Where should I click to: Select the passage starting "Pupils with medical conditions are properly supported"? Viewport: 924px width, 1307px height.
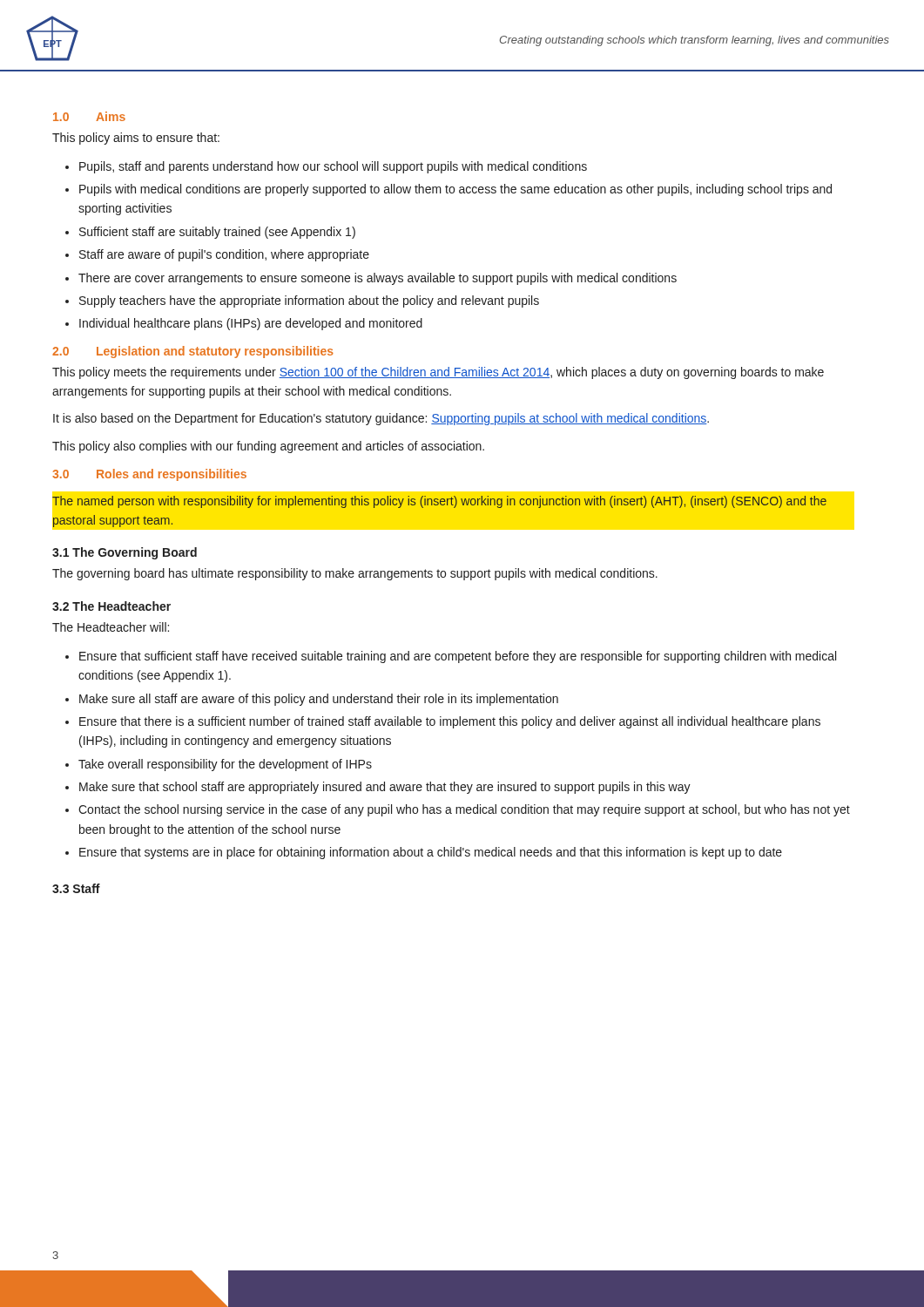(x=456, y=199)
